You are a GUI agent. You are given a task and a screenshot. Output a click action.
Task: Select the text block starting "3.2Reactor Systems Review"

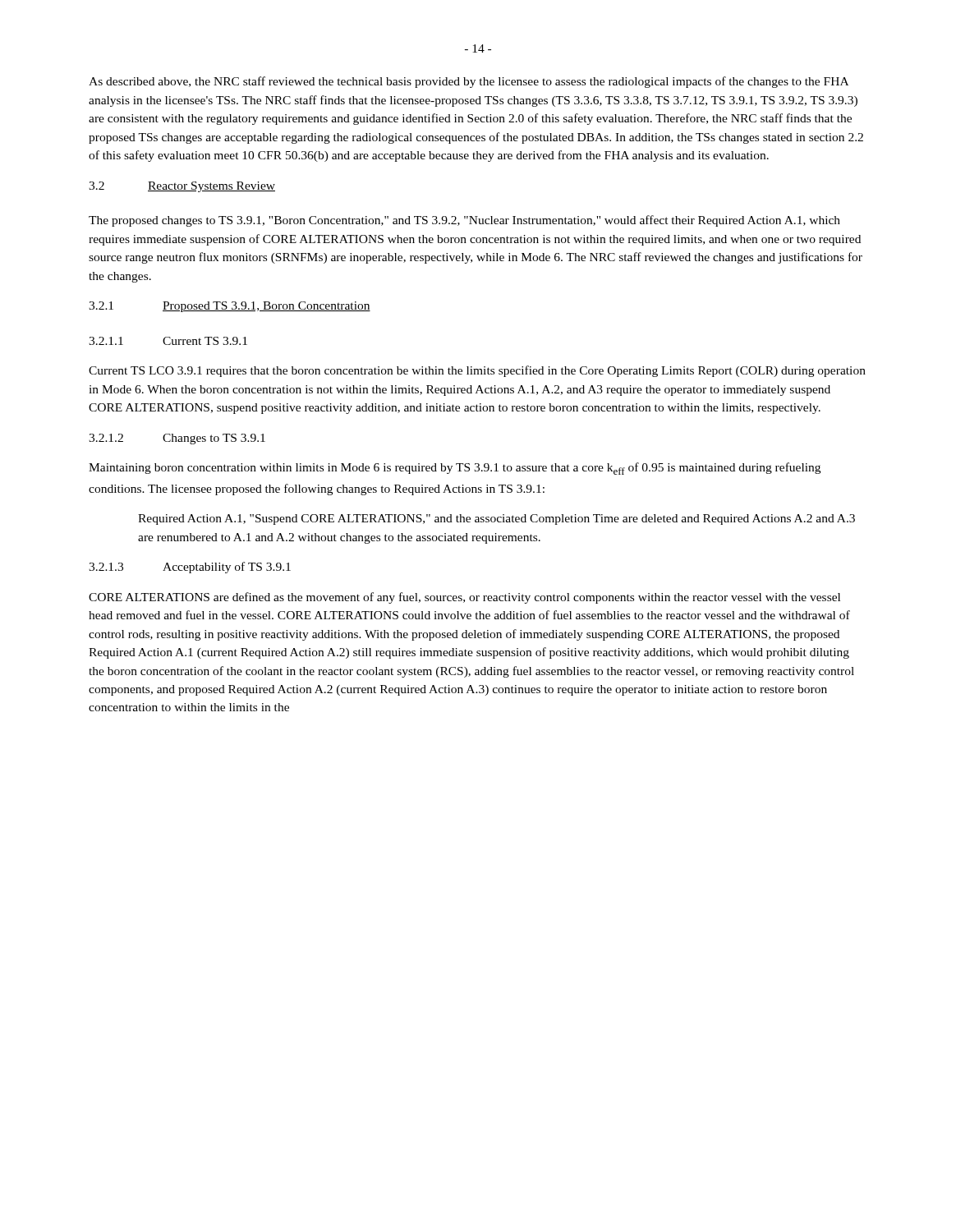tap(182, 186)
